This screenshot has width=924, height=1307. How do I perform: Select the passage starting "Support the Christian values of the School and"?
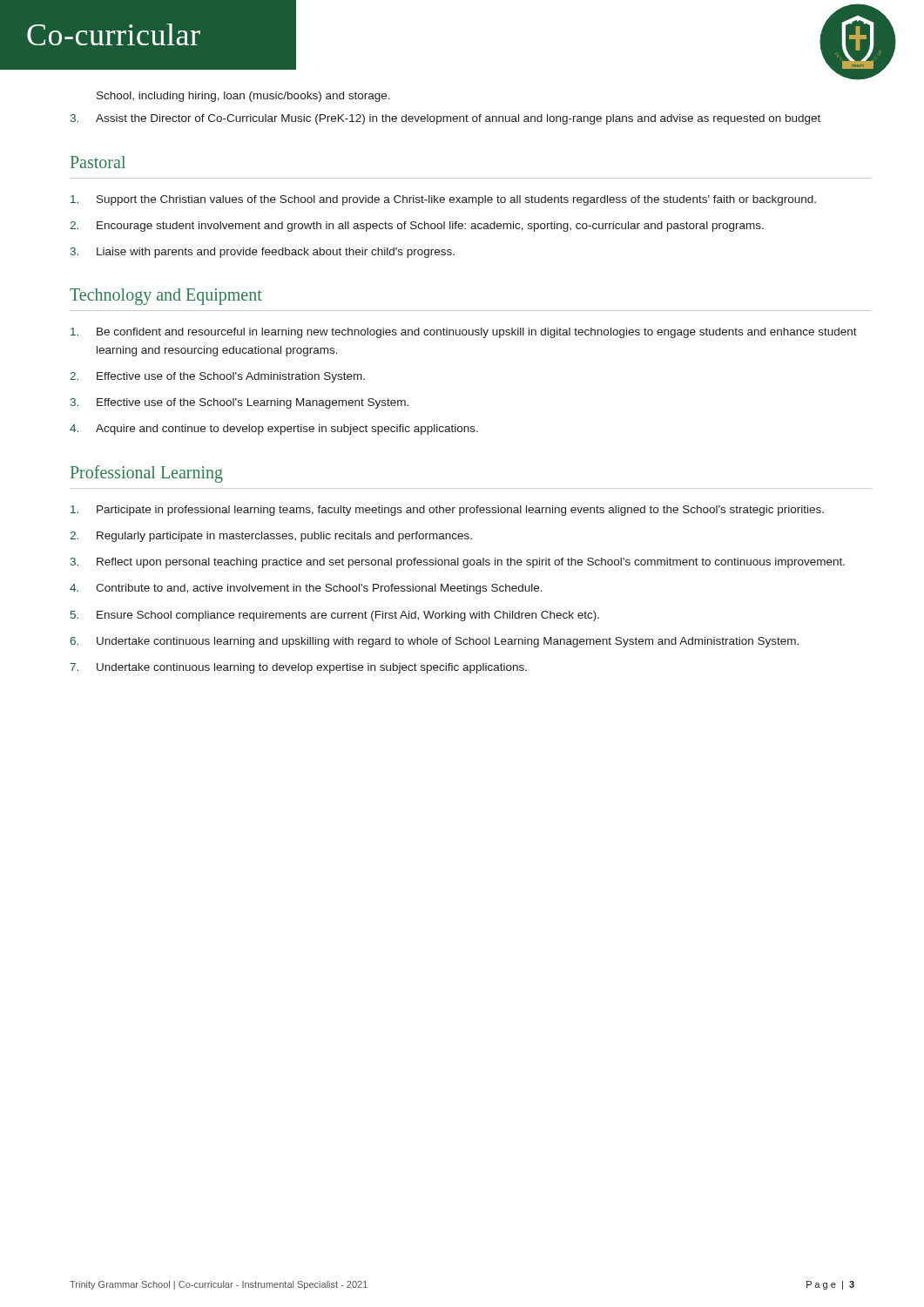(471, 199)
